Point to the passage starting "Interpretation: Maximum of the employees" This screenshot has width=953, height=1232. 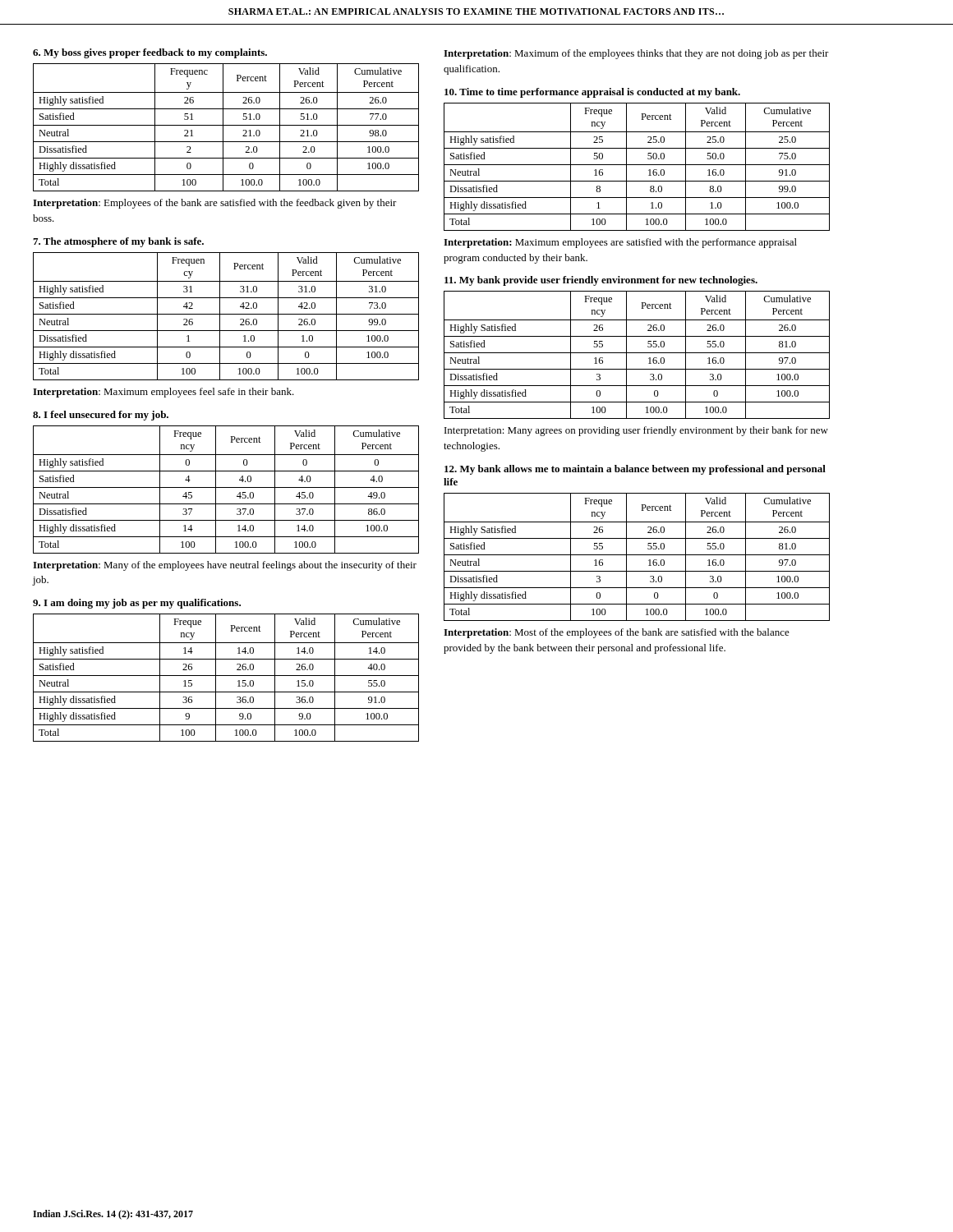tap(636, 61)
